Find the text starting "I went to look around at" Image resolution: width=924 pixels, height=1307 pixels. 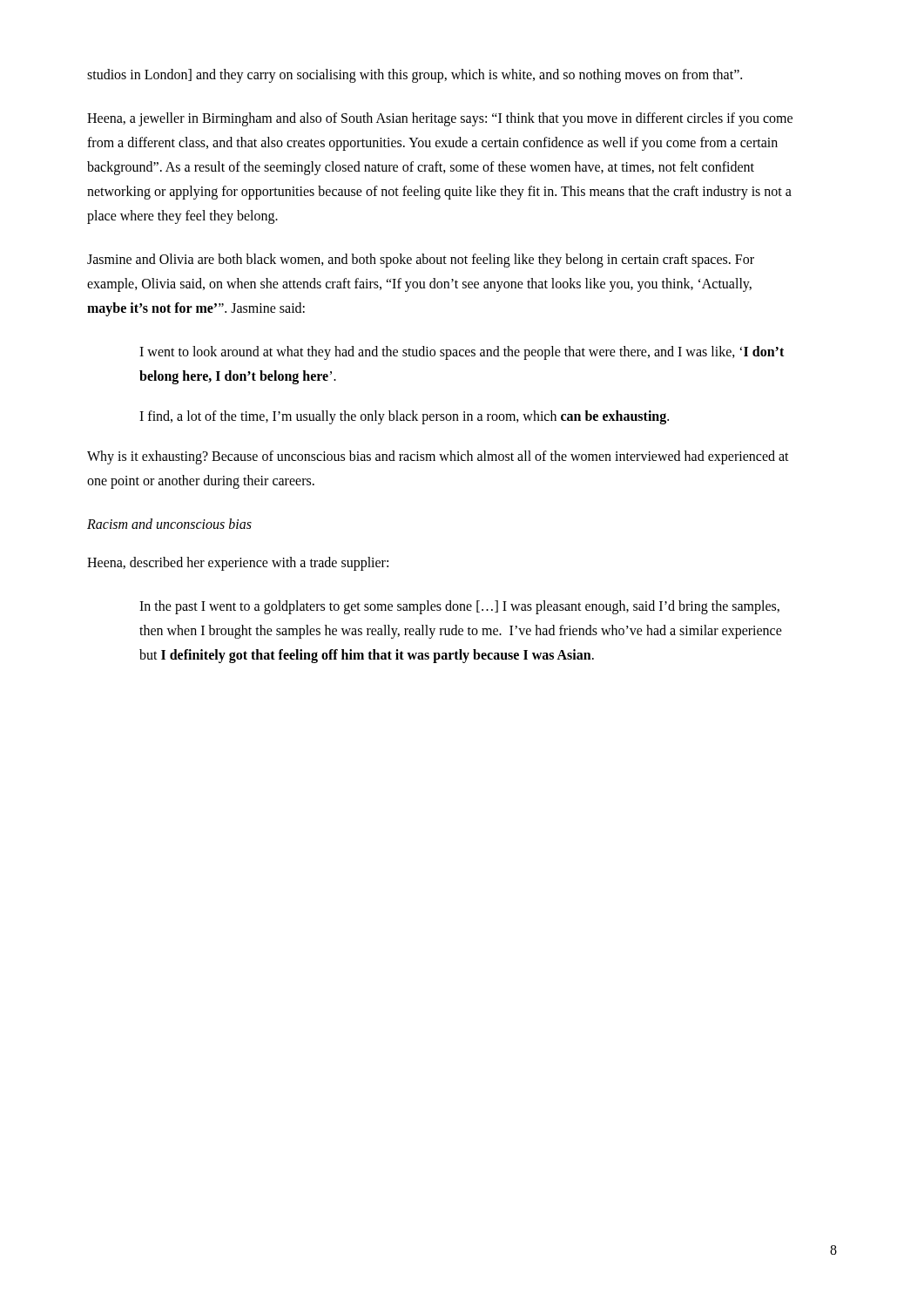[x=462, y=364]
